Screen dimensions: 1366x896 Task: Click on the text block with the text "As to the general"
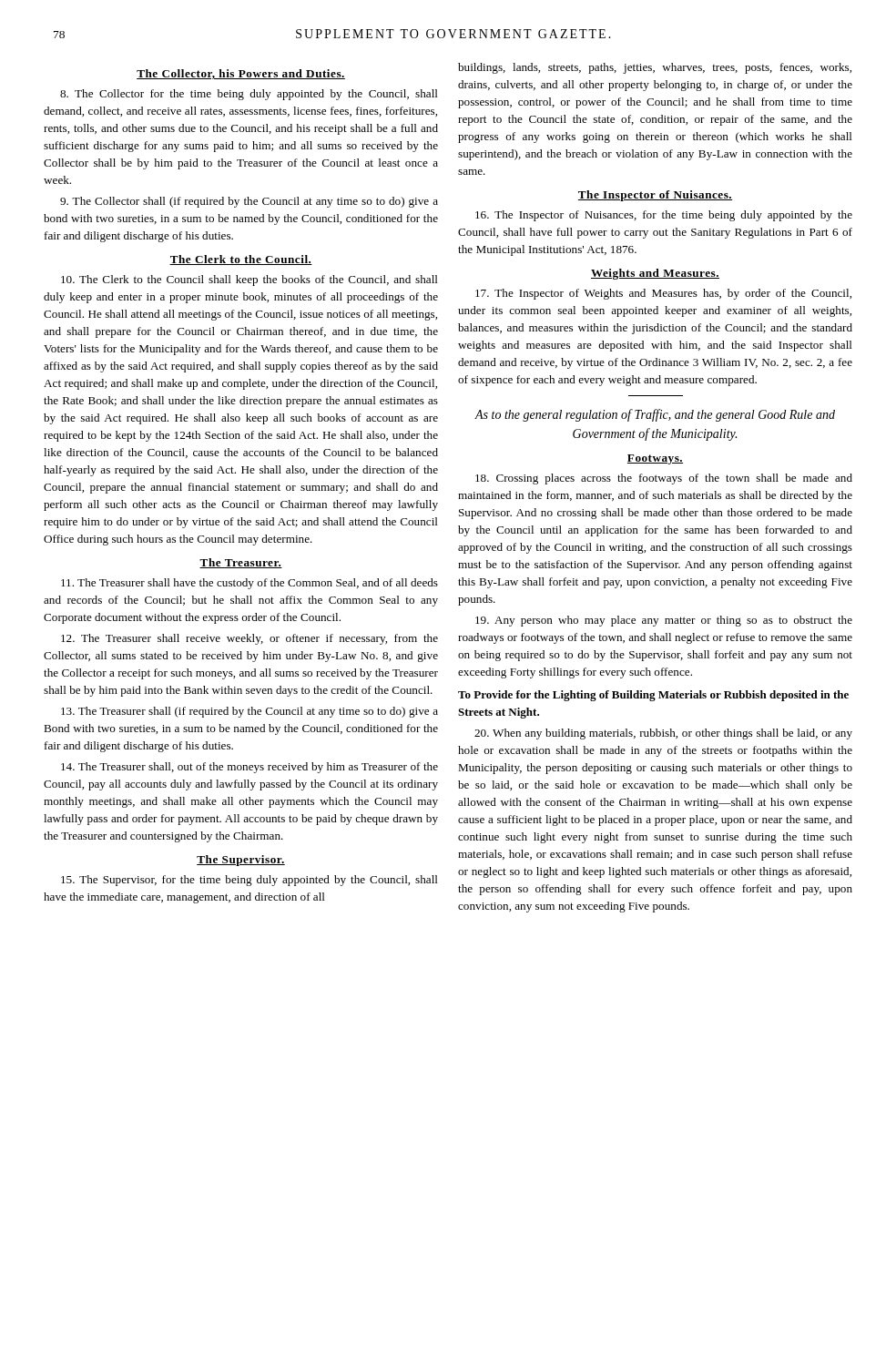coord(655,425)
